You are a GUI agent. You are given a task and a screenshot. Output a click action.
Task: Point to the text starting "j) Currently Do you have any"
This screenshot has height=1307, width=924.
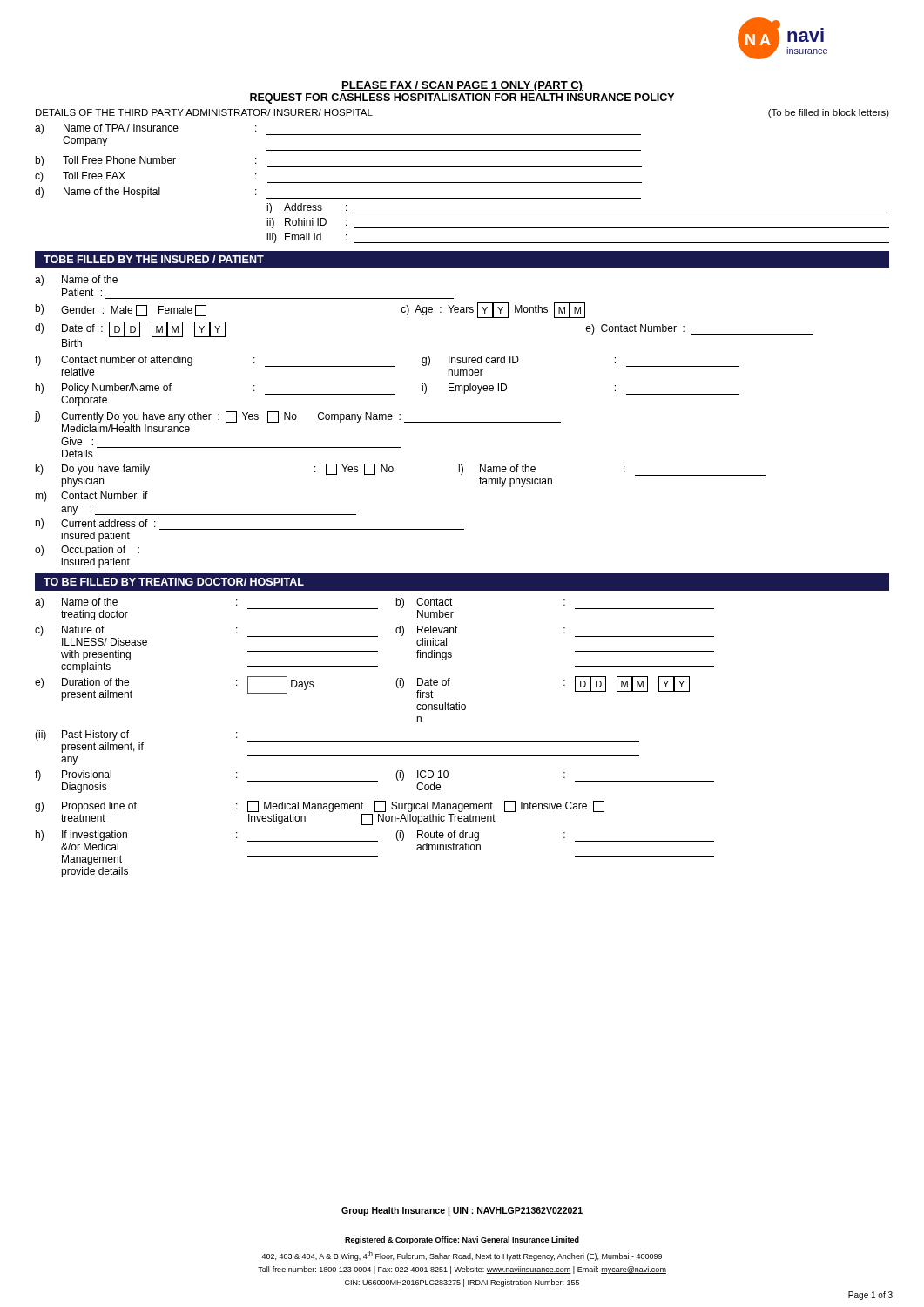click(298, 435)
